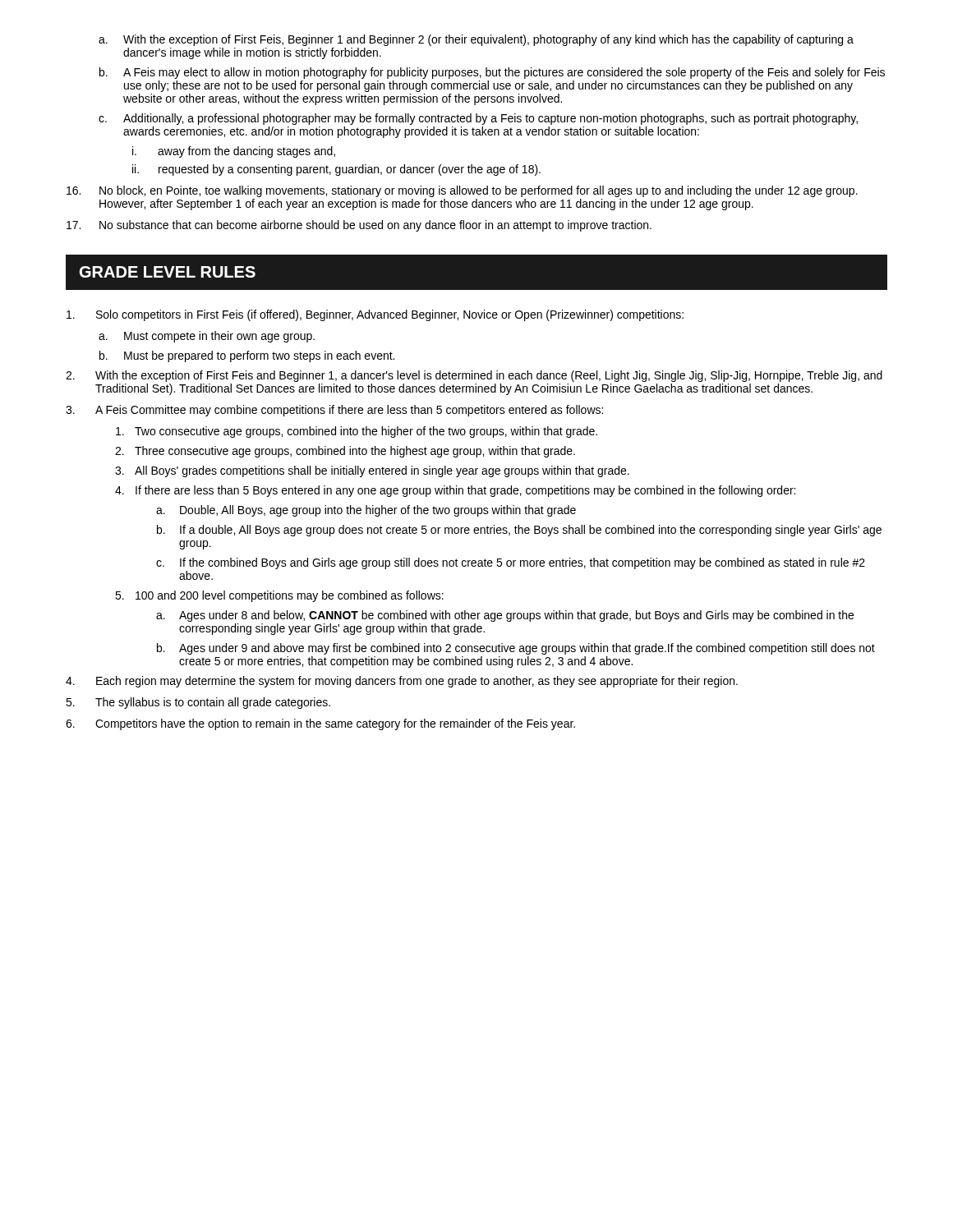Locate the text starting "ii. requested by a consenting parent, guardian, or"
This screenshot has width=953, height=1232.
pos(509,169)
